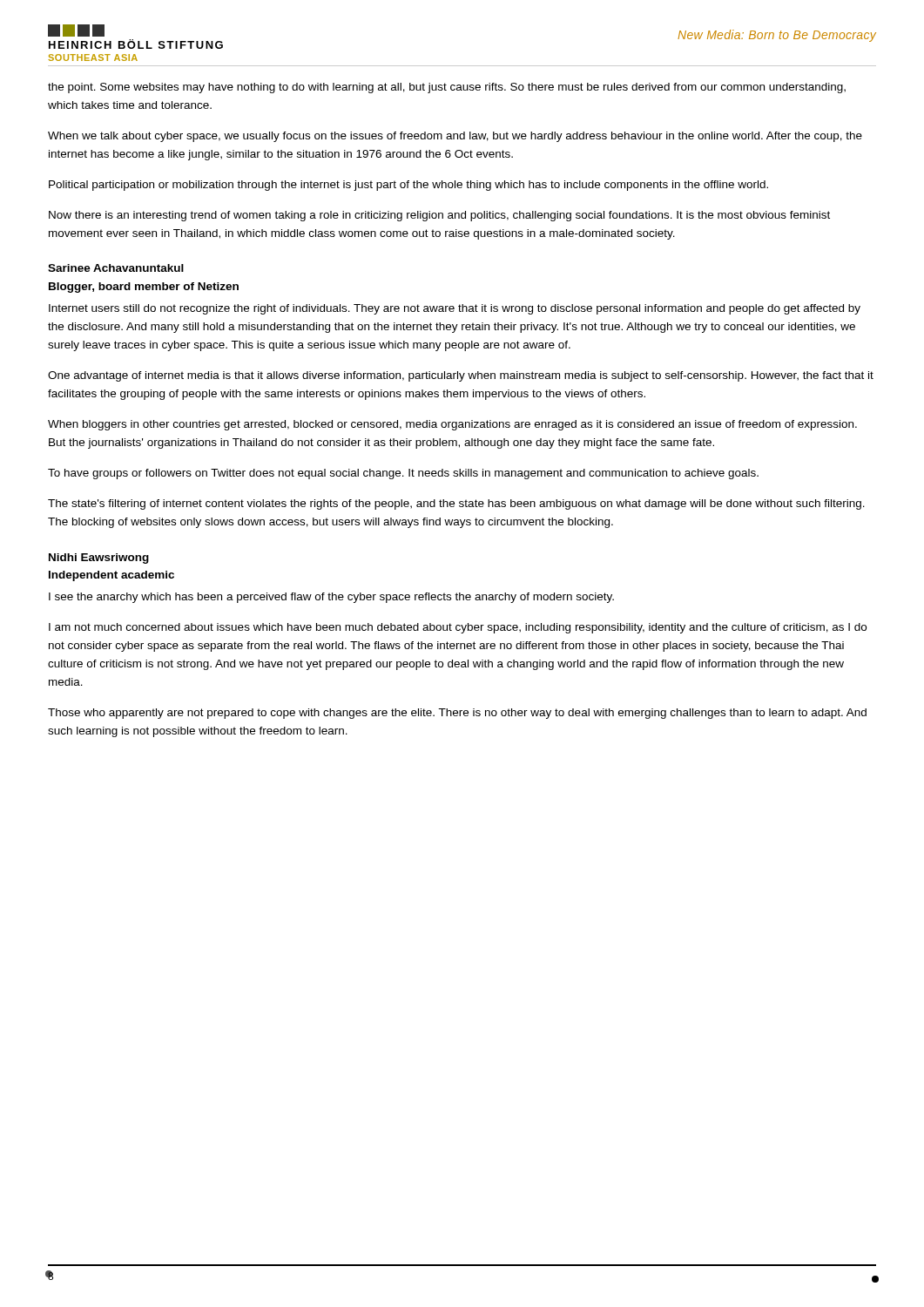The image size is (924, 1307).
Task: Point to the block beginning "Political participation or mobilization through"
Action: coord(409,184)
